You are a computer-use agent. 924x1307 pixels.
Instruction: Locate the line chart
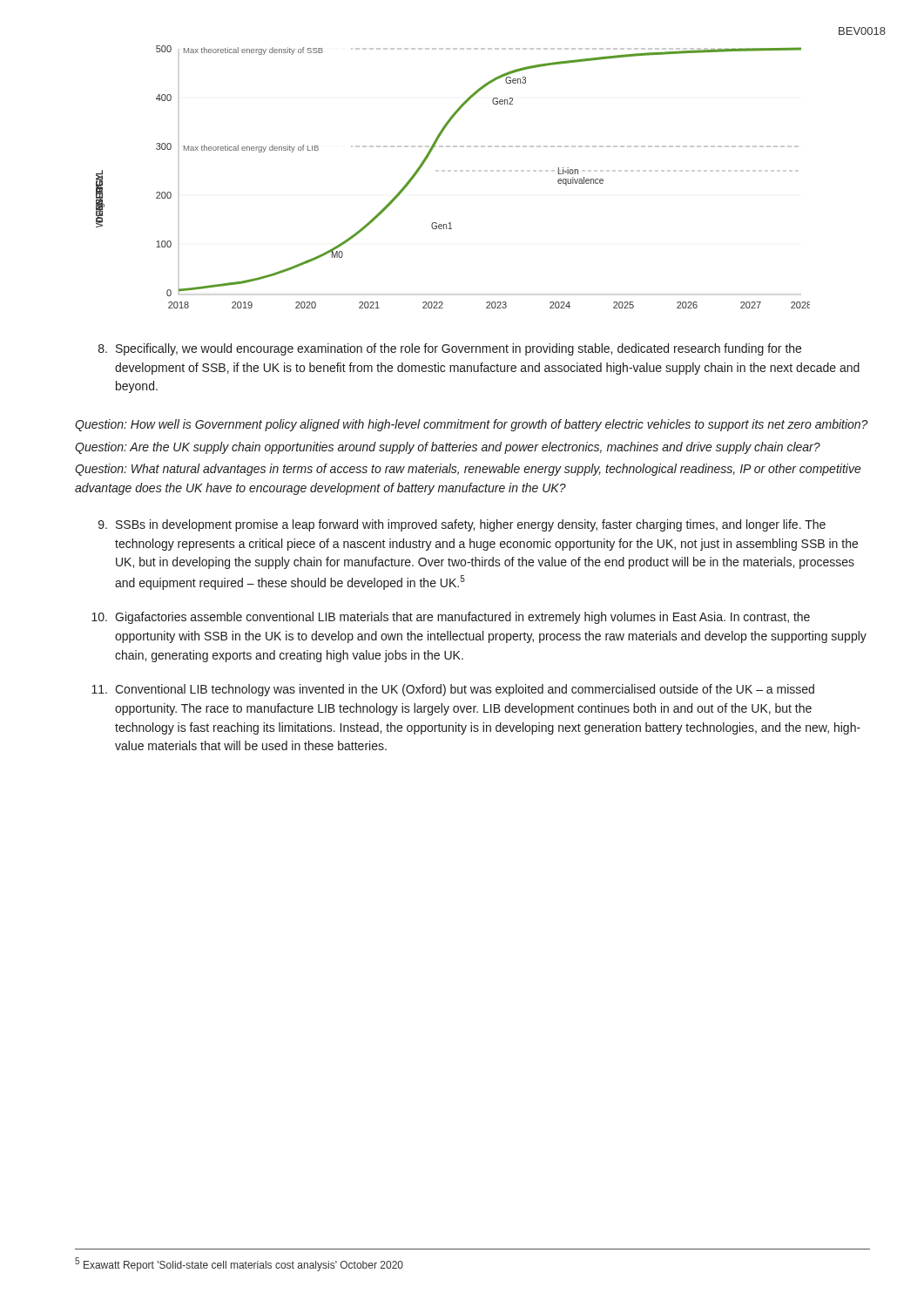tap(449, 181)
